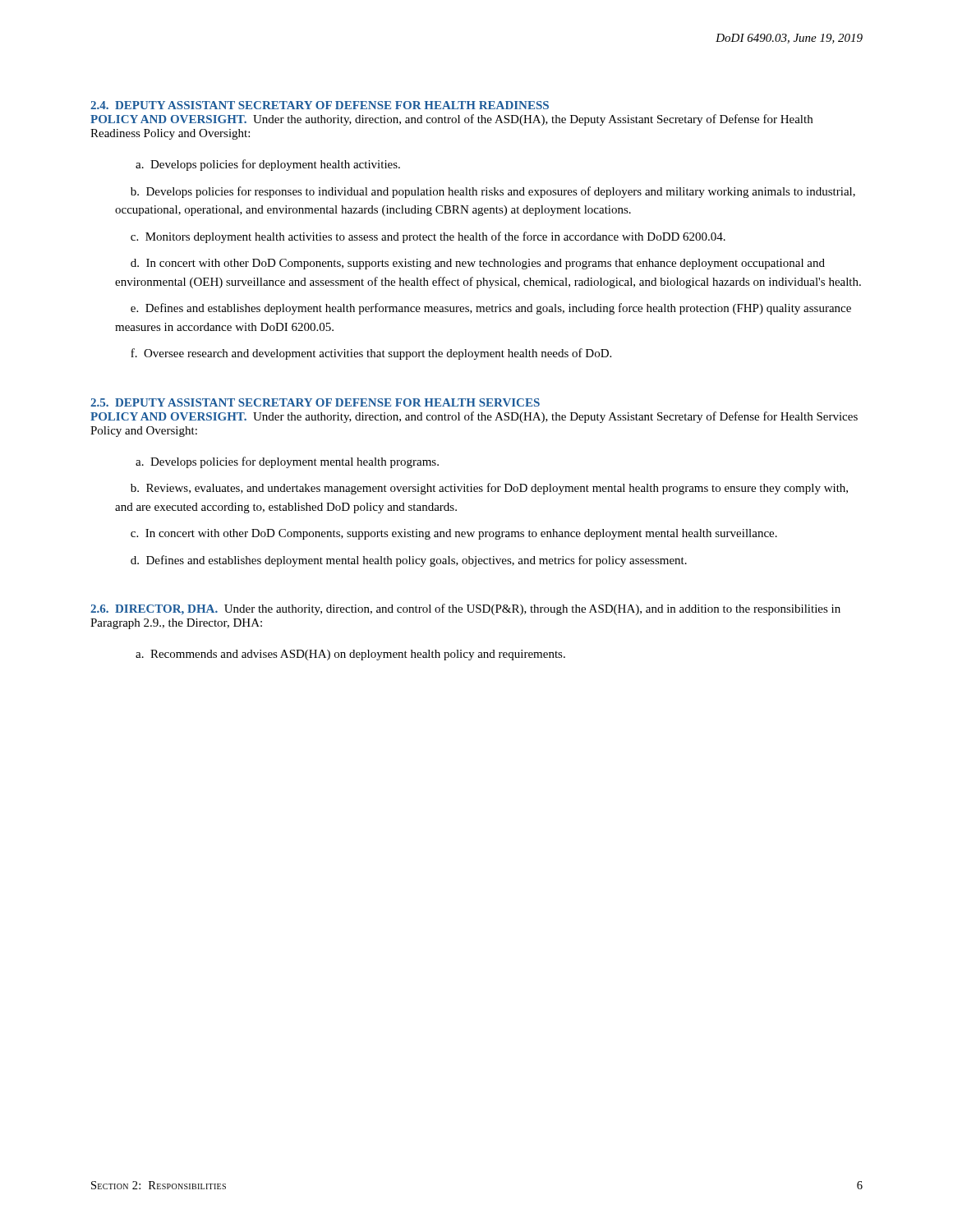Screen dimensions: 1232x953
Task: Select the list item that reads "b. Develops policies"
Action: click(485, 200)
